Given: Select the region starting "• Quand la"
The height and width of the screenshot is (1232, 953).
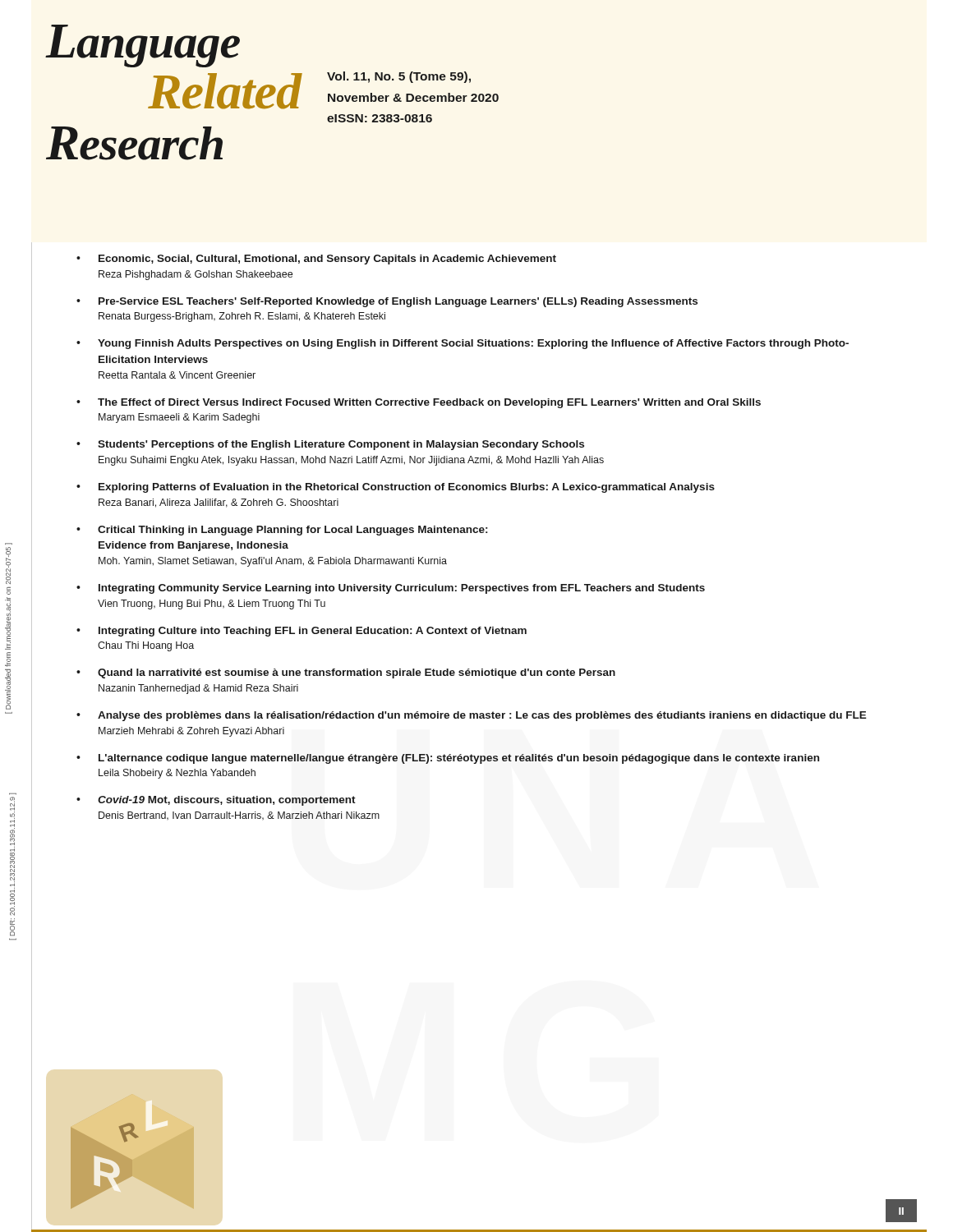Looking at the screenshot, I should coord(483,680).
